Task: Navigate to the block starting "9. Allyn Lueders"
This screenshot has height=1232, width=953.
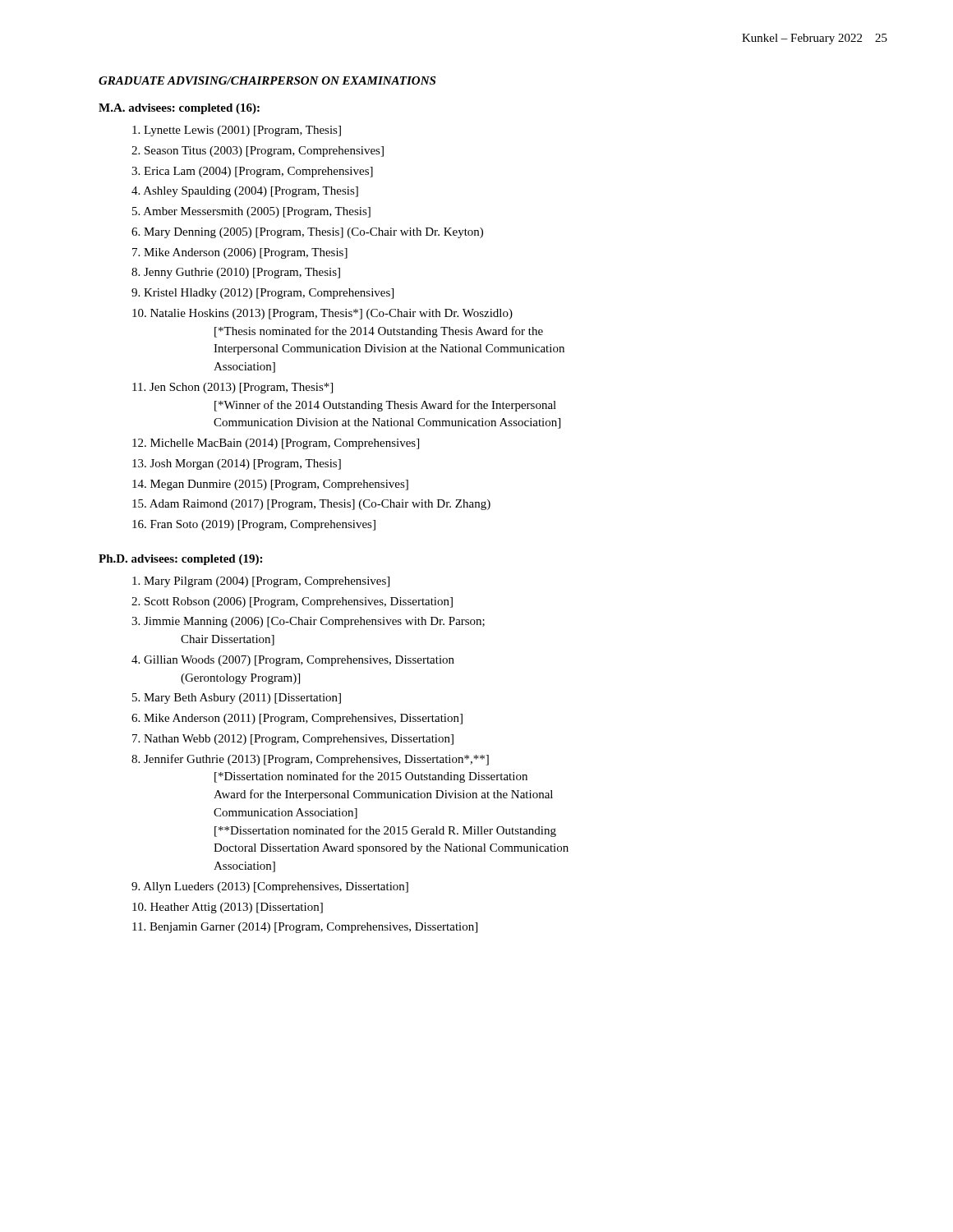Action: 270,886
